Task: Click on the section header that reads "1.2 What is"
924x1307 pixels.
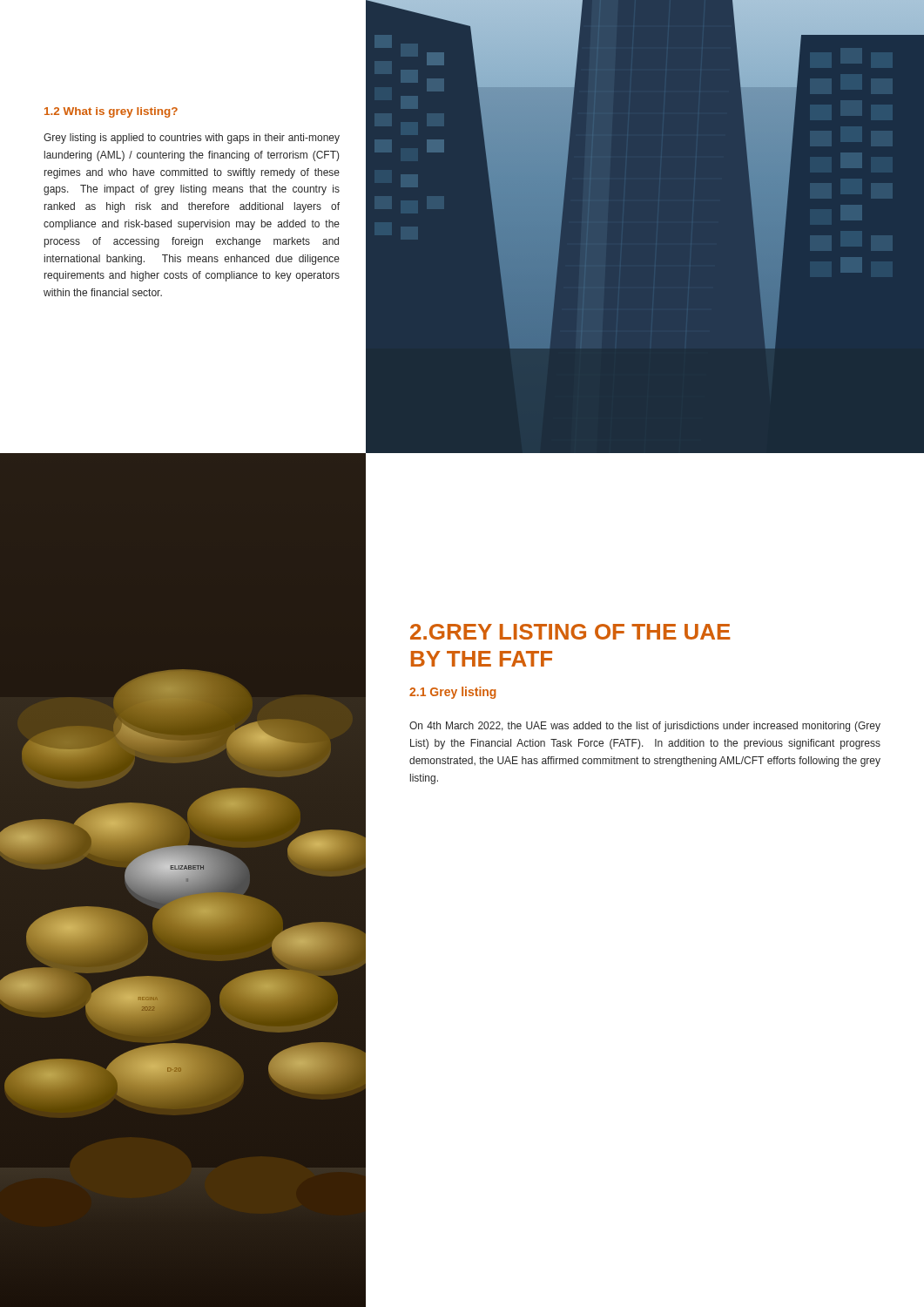Action: (x=111, y=111)
